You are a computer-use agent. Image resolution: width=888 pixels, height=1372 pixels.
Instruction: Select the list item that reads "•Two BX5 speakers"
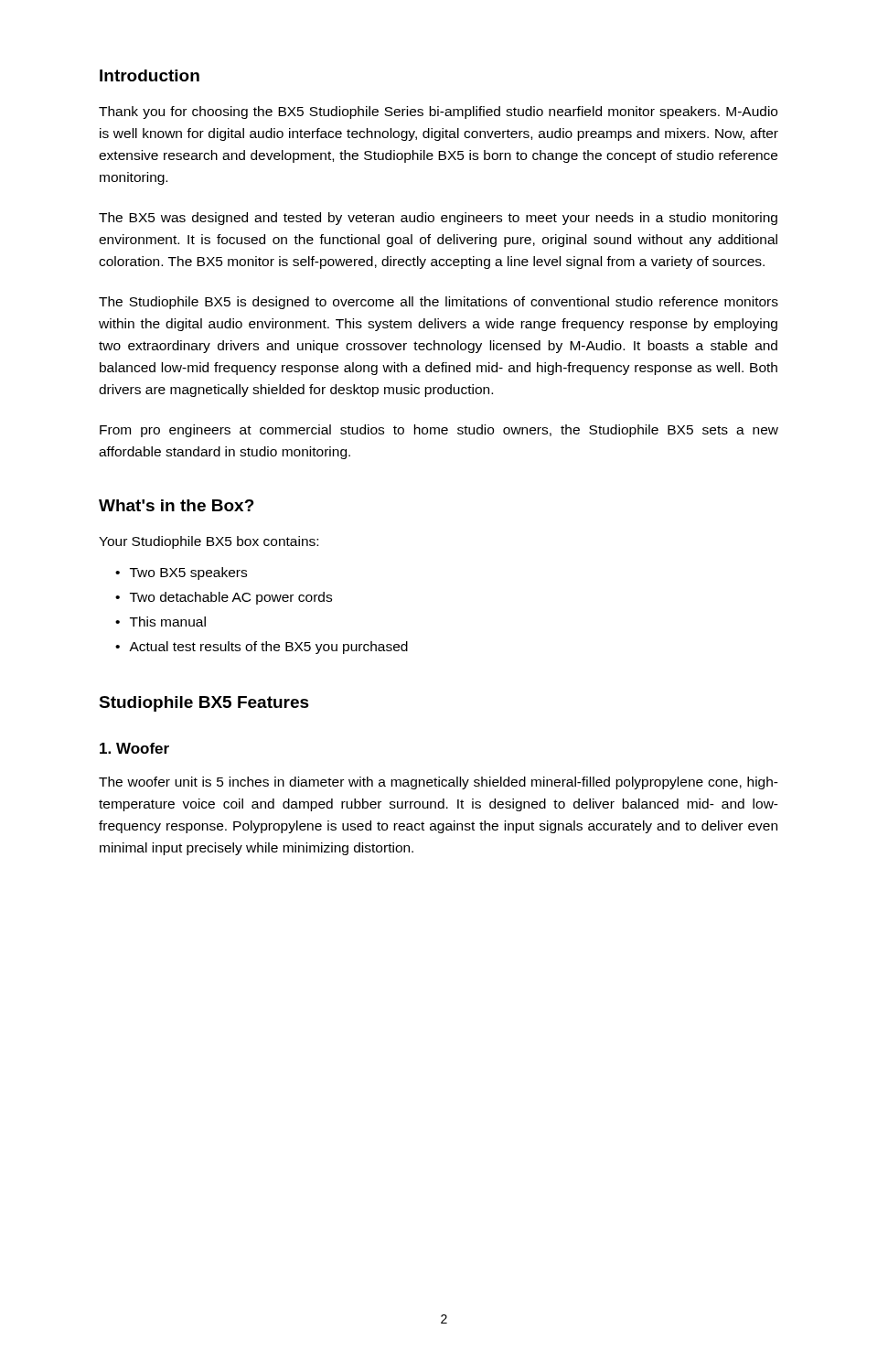tap(181, 573)
